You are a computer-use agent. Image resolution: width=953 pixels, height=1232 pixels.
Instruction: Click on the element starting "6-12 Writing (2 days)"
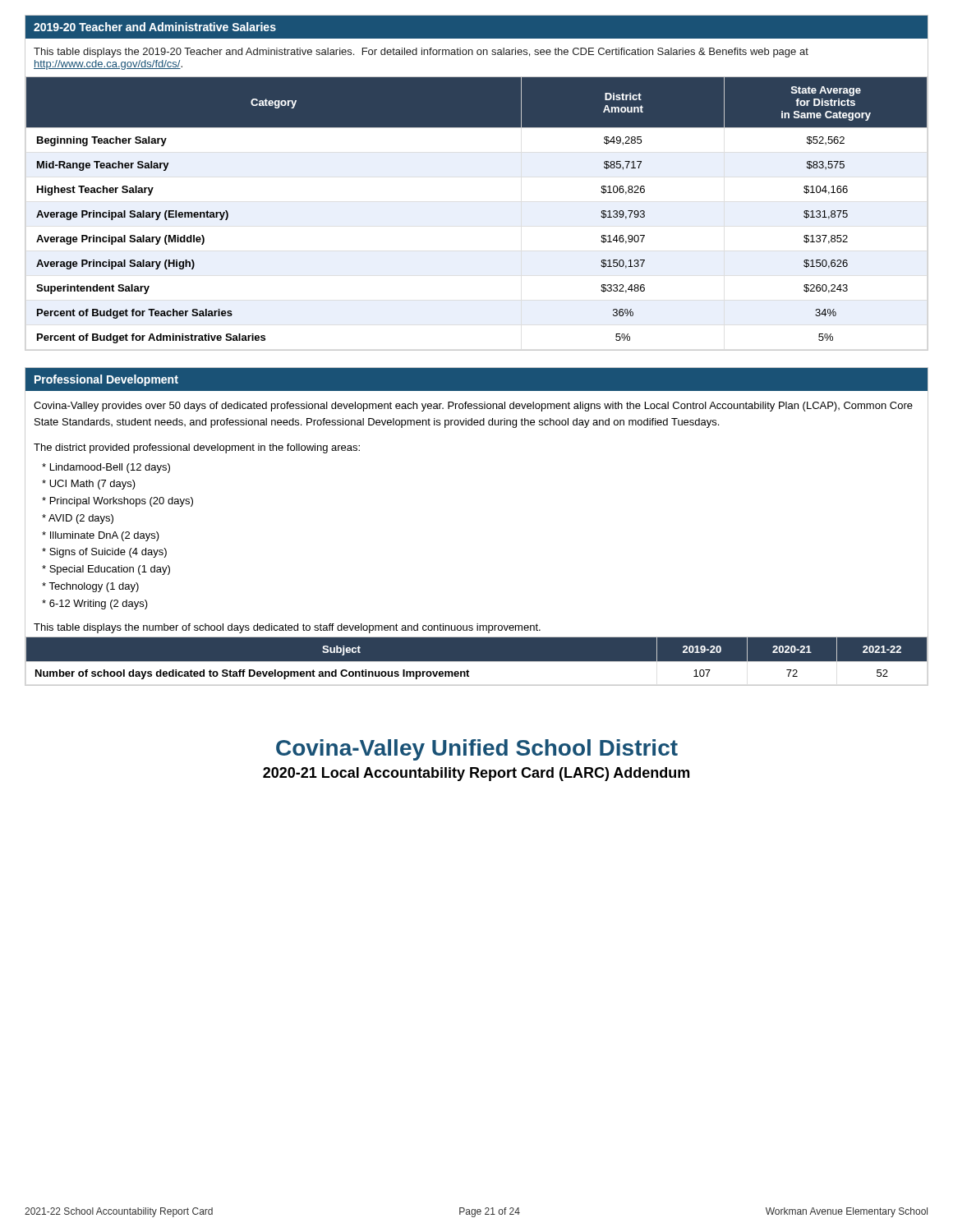pos(98,603)
